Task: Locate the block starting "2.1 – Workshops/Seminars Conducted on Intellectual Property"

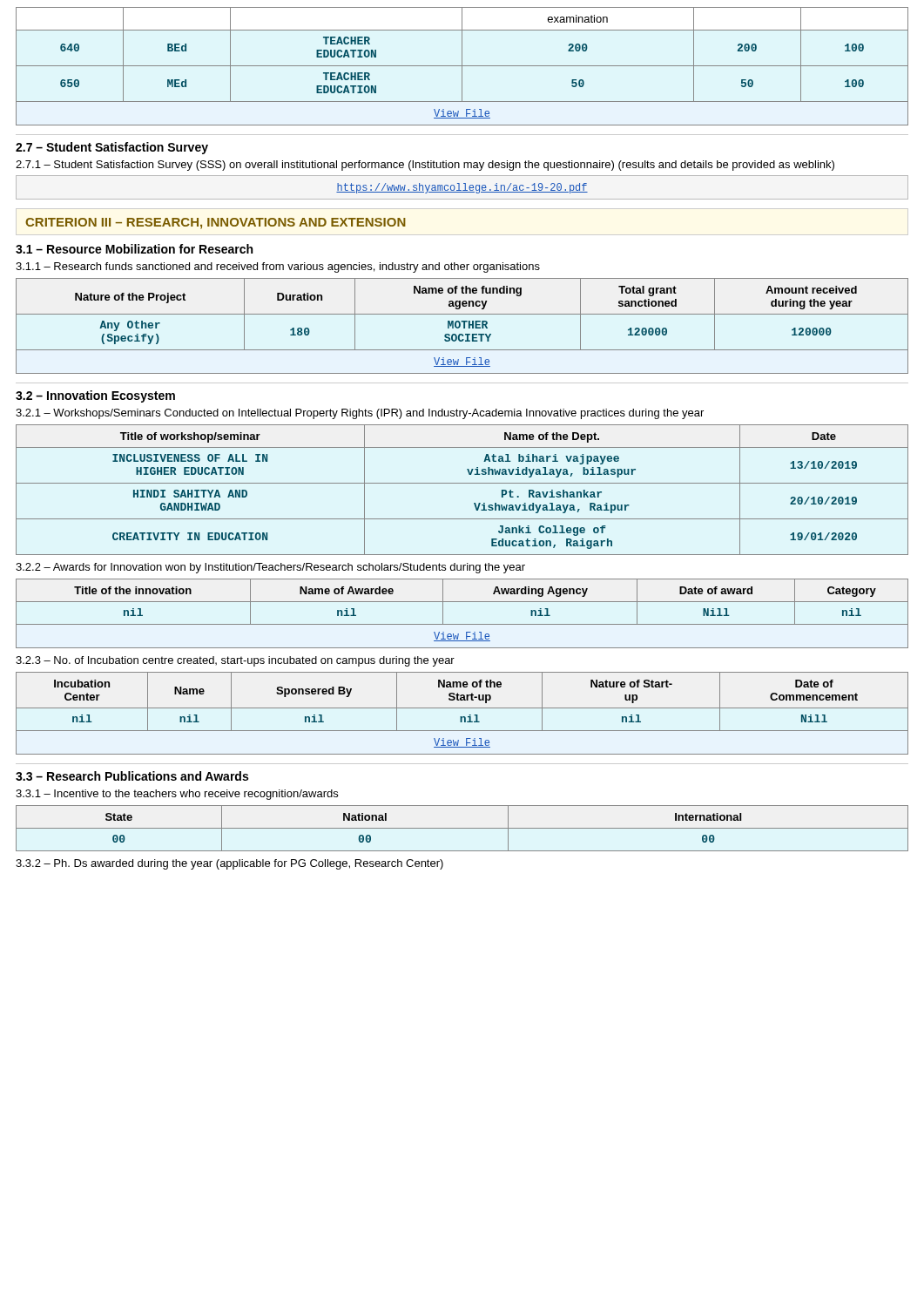Action: [360, 413]
